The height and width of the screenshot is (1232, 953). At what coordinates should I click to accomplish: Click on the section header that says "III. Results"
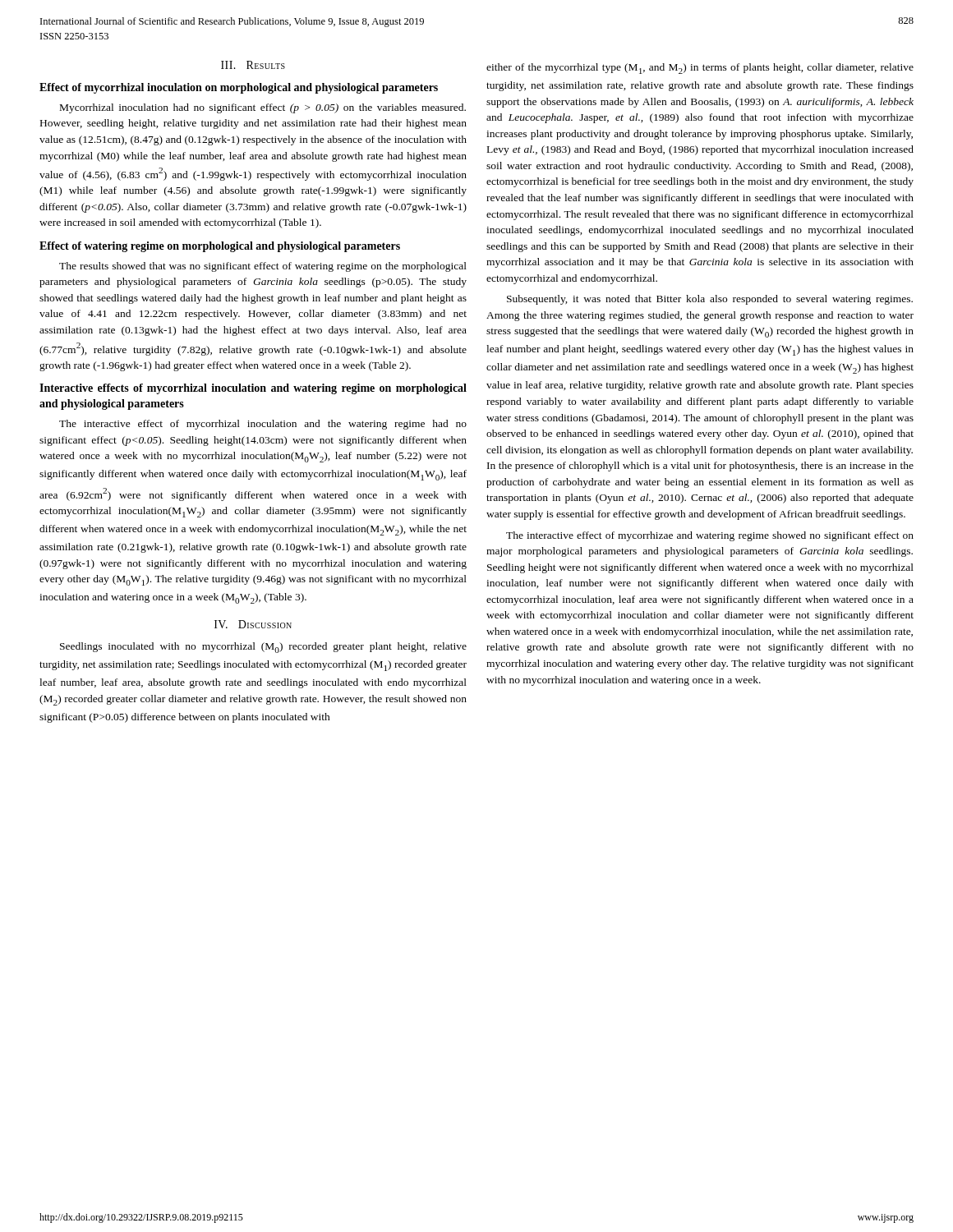pyautogui.click(x=253, y=65)
